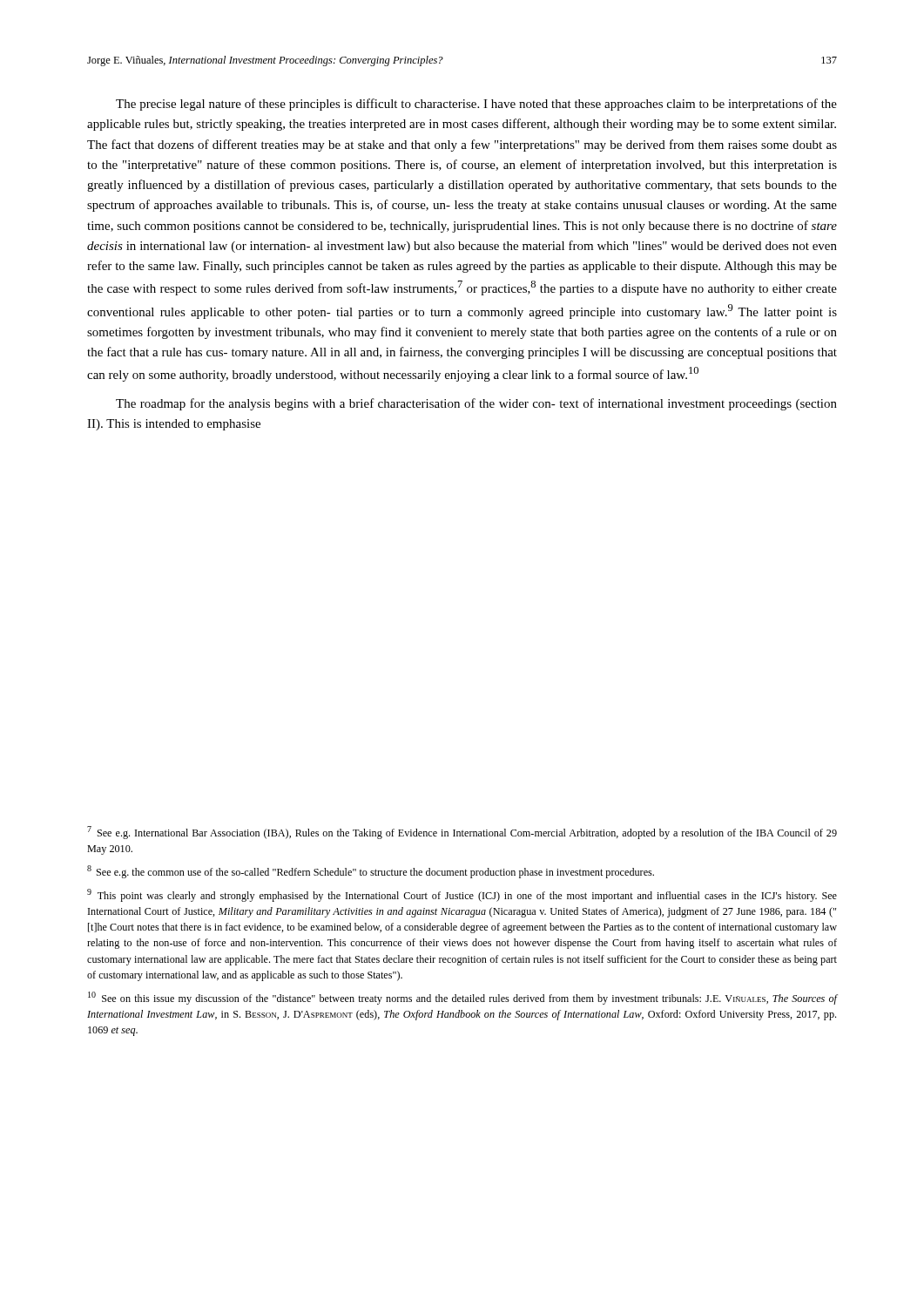Find the block on this page that starts "9 This point was clearly and strongly emphasised"

462,934
